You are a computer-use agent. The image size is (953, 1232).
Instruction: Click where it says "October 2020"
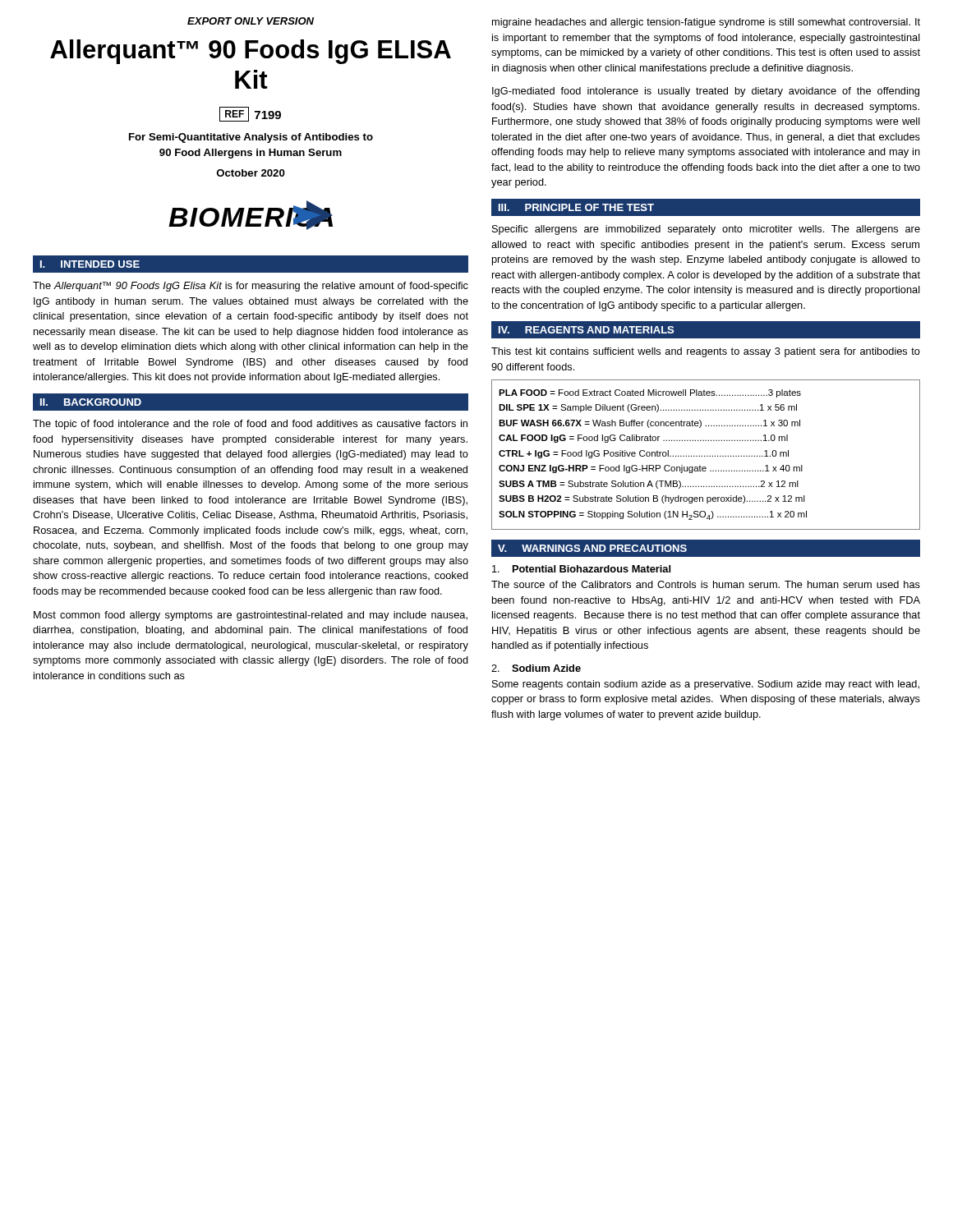coord(251,173)
